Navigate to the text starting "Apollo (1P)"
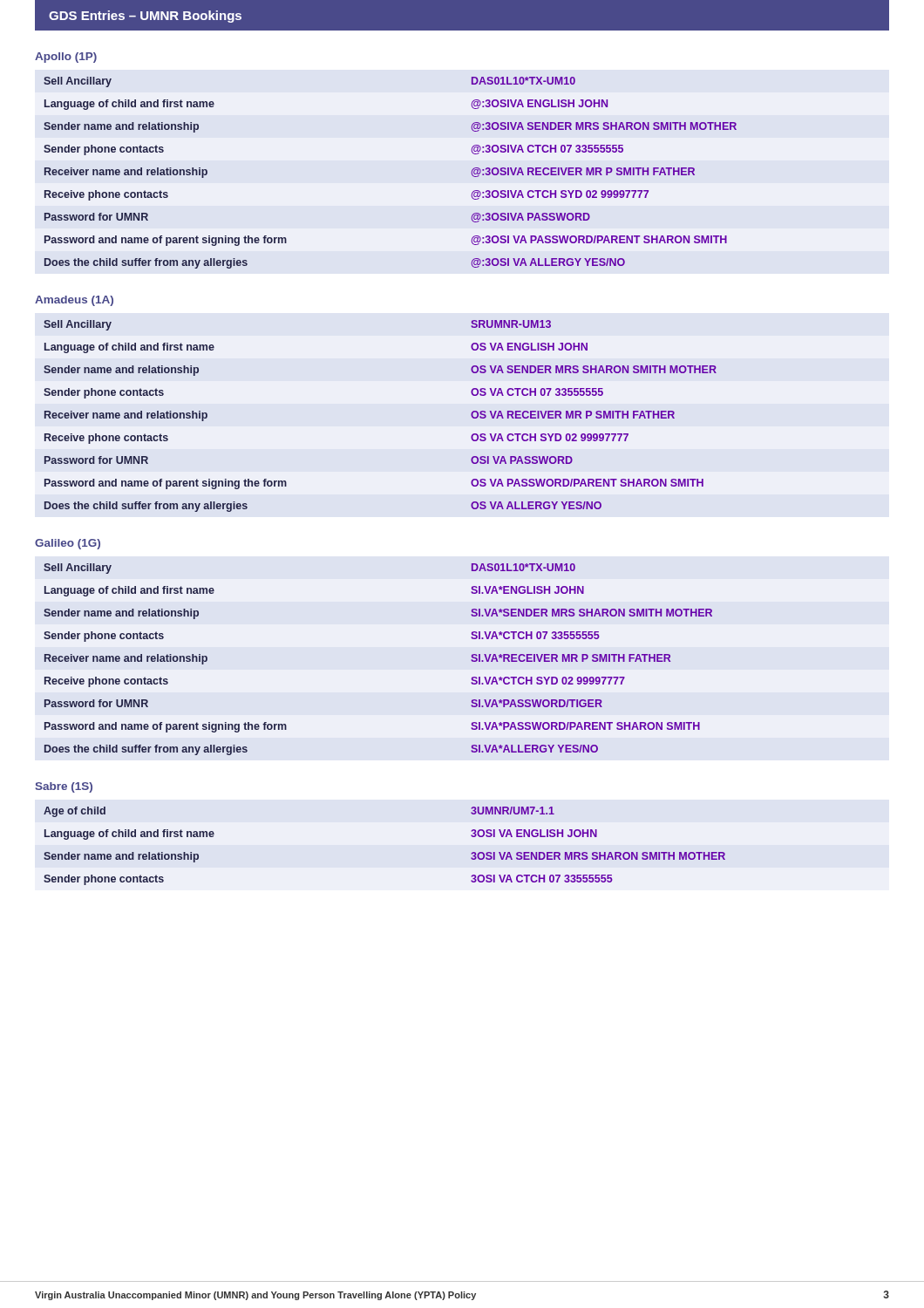924x1308 pixels. pos(66,56)
